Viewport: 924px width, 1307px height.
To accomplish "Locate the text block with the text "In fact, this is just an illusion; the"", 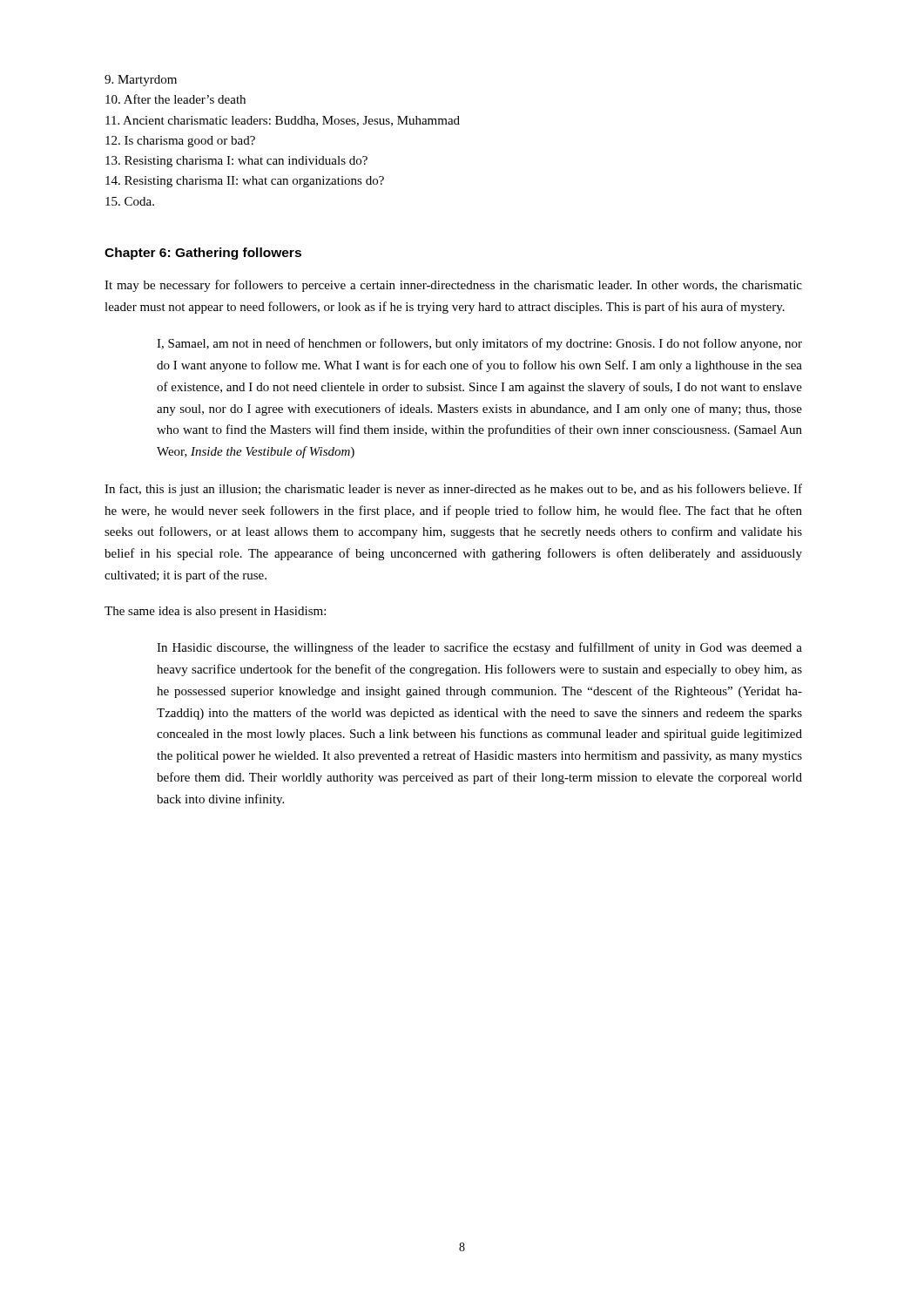I will [453, 532].
